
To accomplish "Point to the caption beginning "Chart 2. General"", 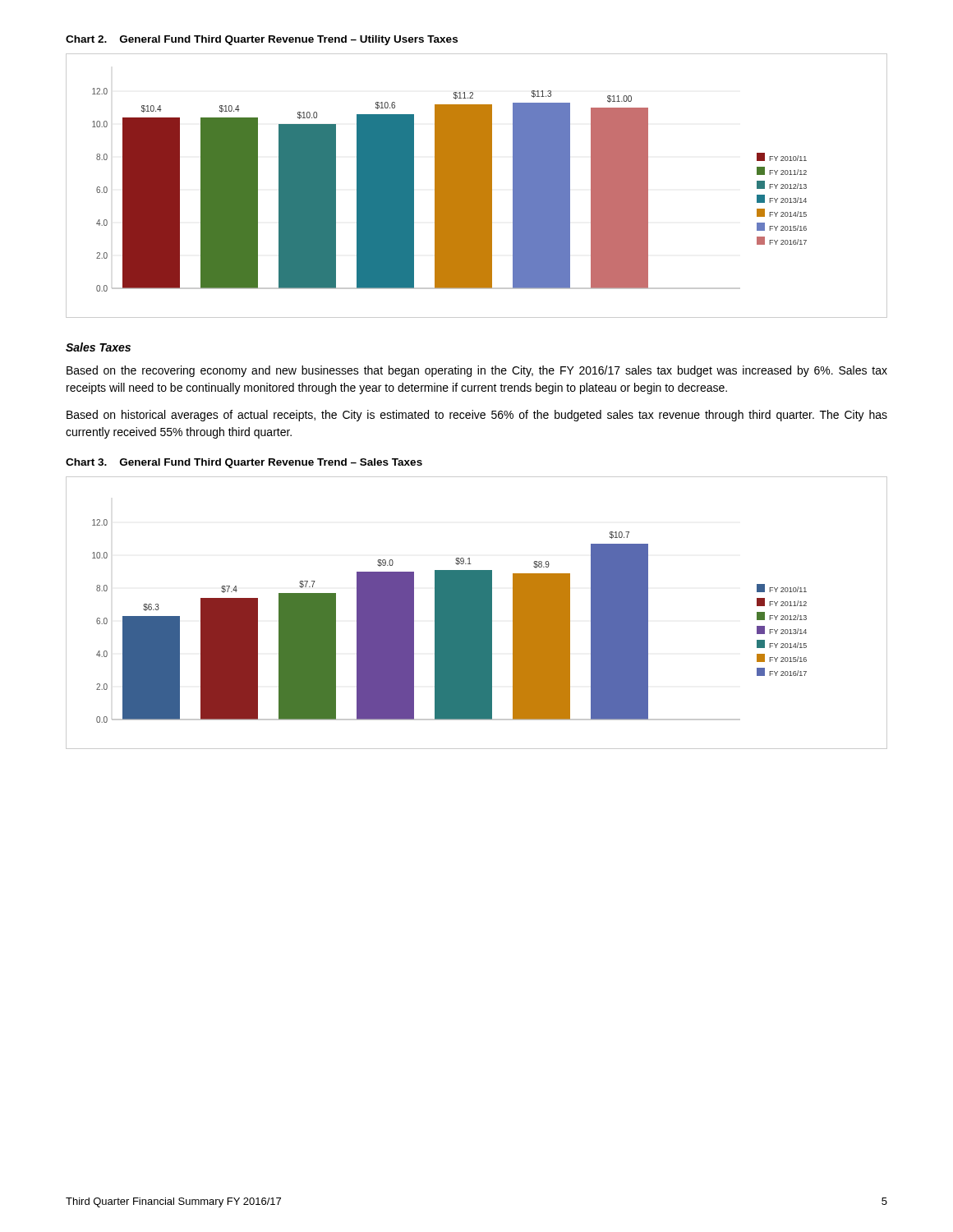I will coord(262,39).
